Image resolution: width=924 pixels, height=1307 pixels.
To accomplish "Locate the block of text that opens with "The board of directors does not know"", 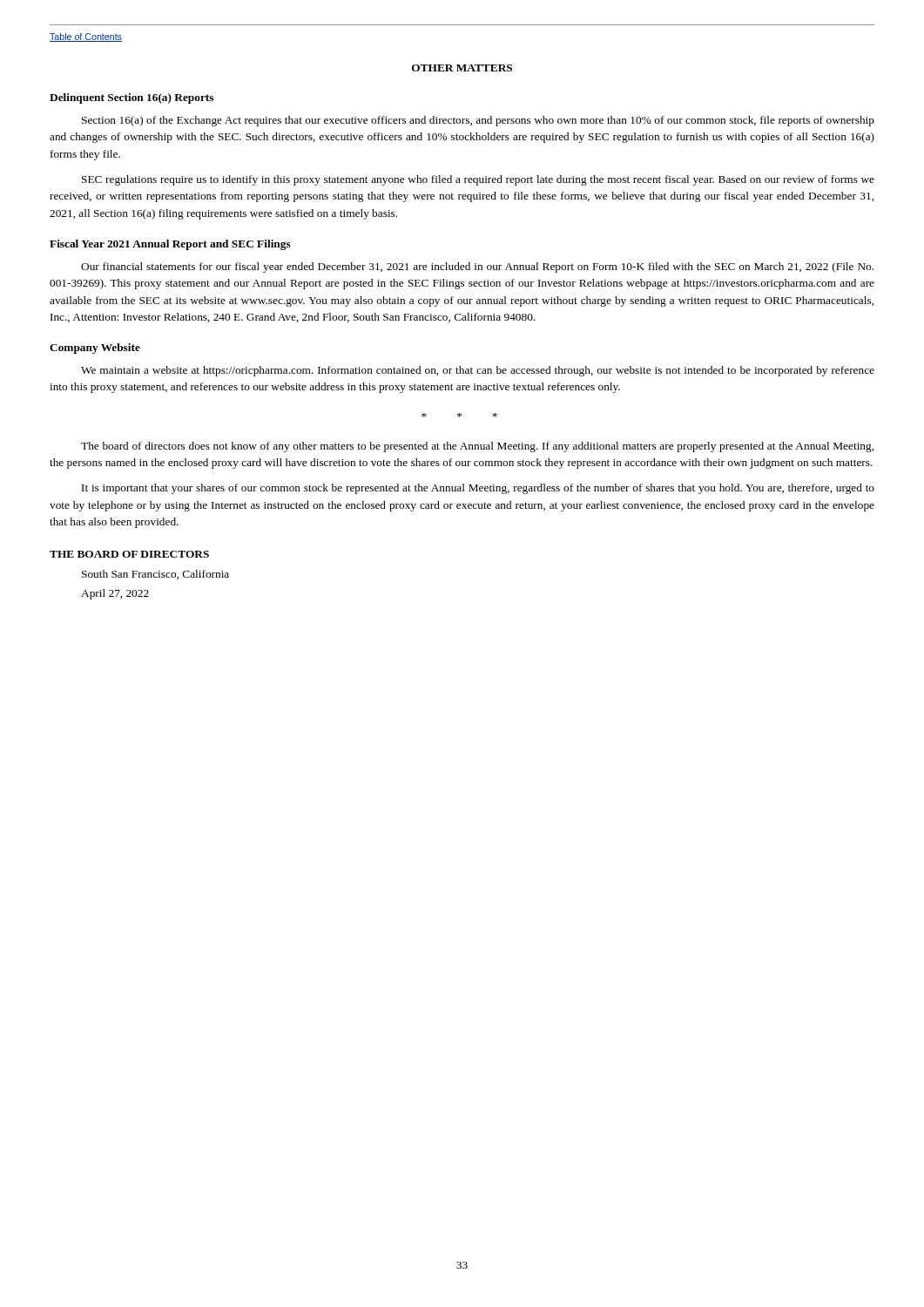I will (x=462, y=454).
